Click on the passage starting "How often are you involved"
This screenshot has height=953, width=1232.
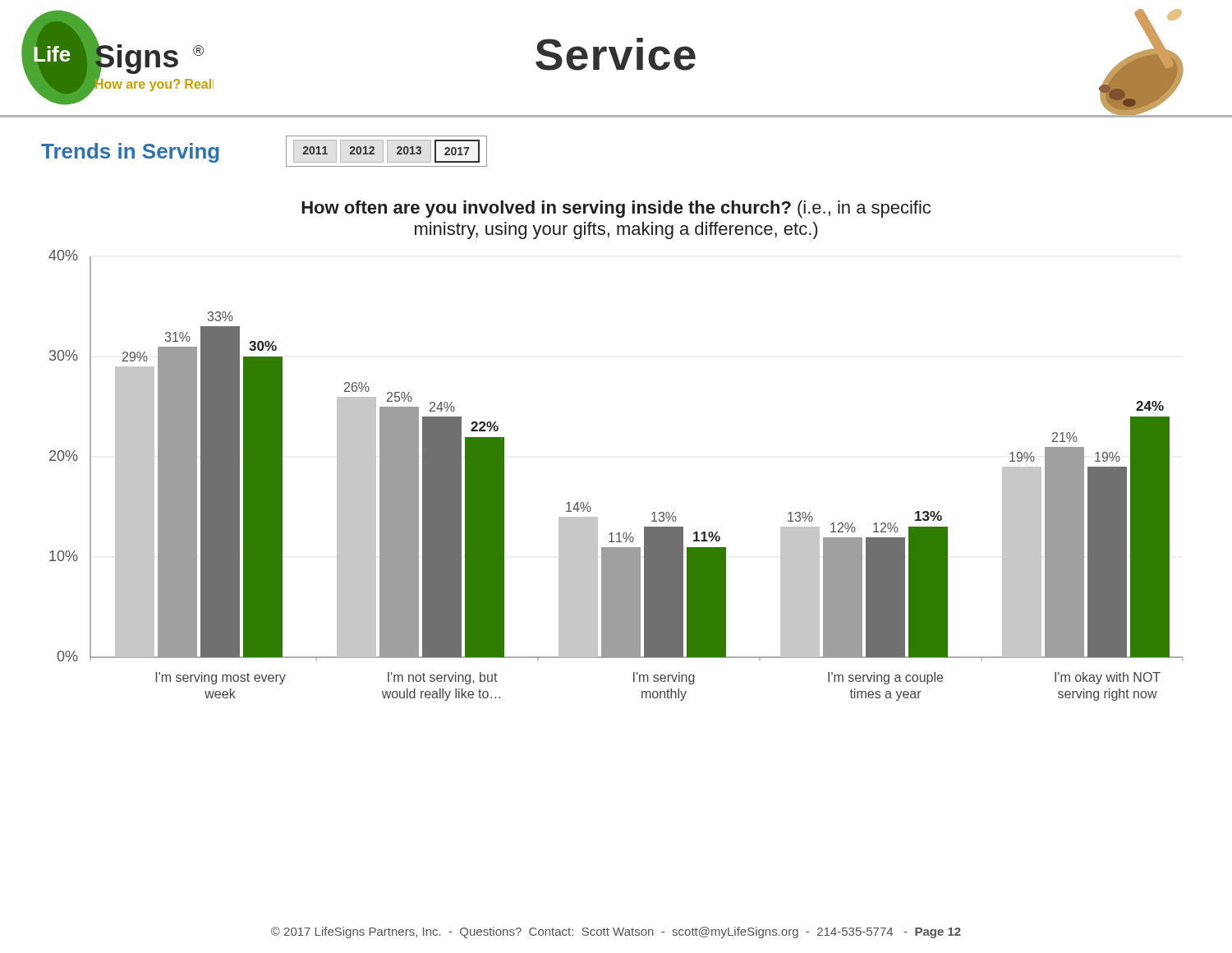[616, 219]
